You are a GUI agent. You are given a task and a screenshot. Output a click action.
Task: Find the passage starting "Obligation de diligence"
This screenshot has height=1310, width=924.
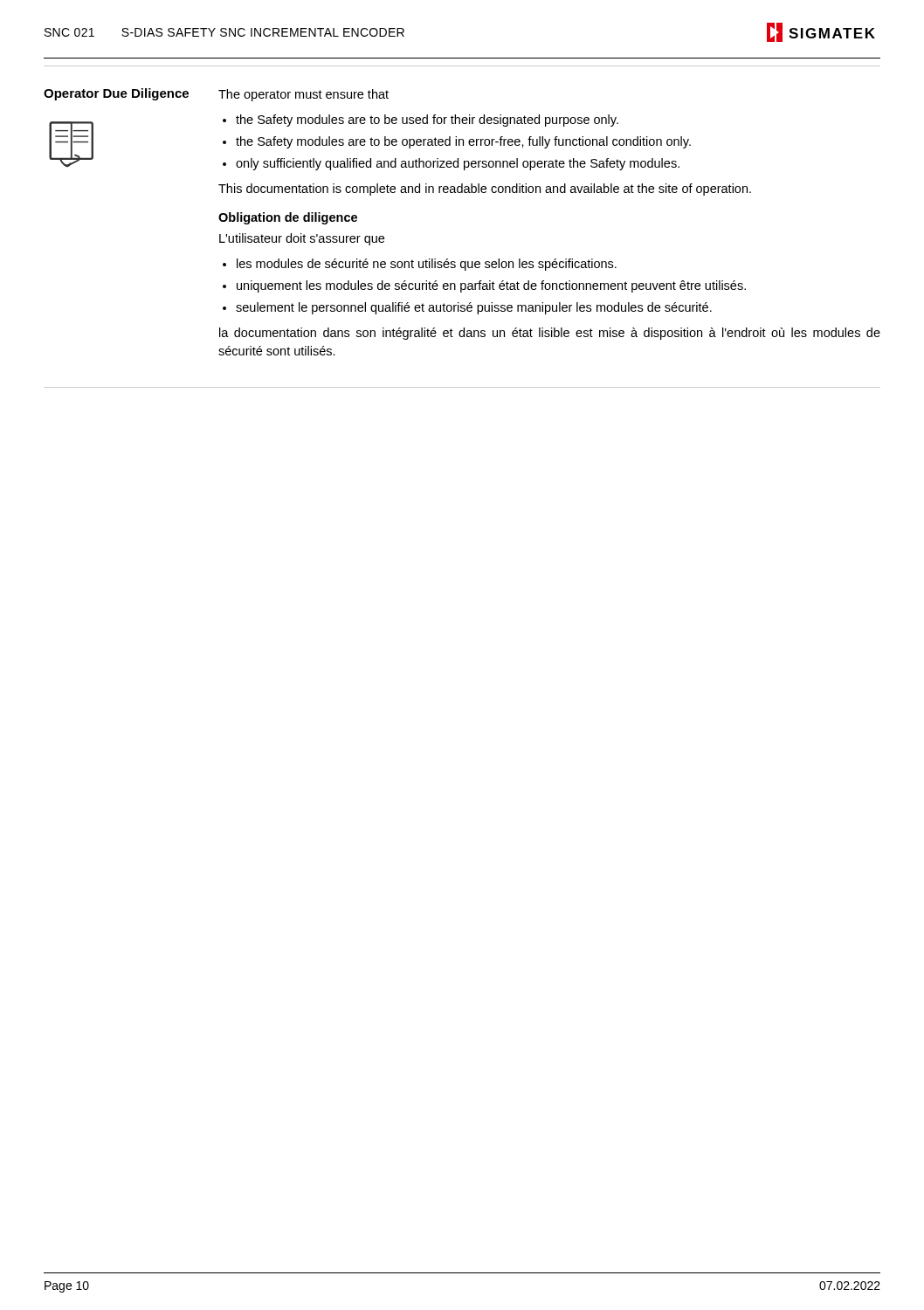click(288, 218)
